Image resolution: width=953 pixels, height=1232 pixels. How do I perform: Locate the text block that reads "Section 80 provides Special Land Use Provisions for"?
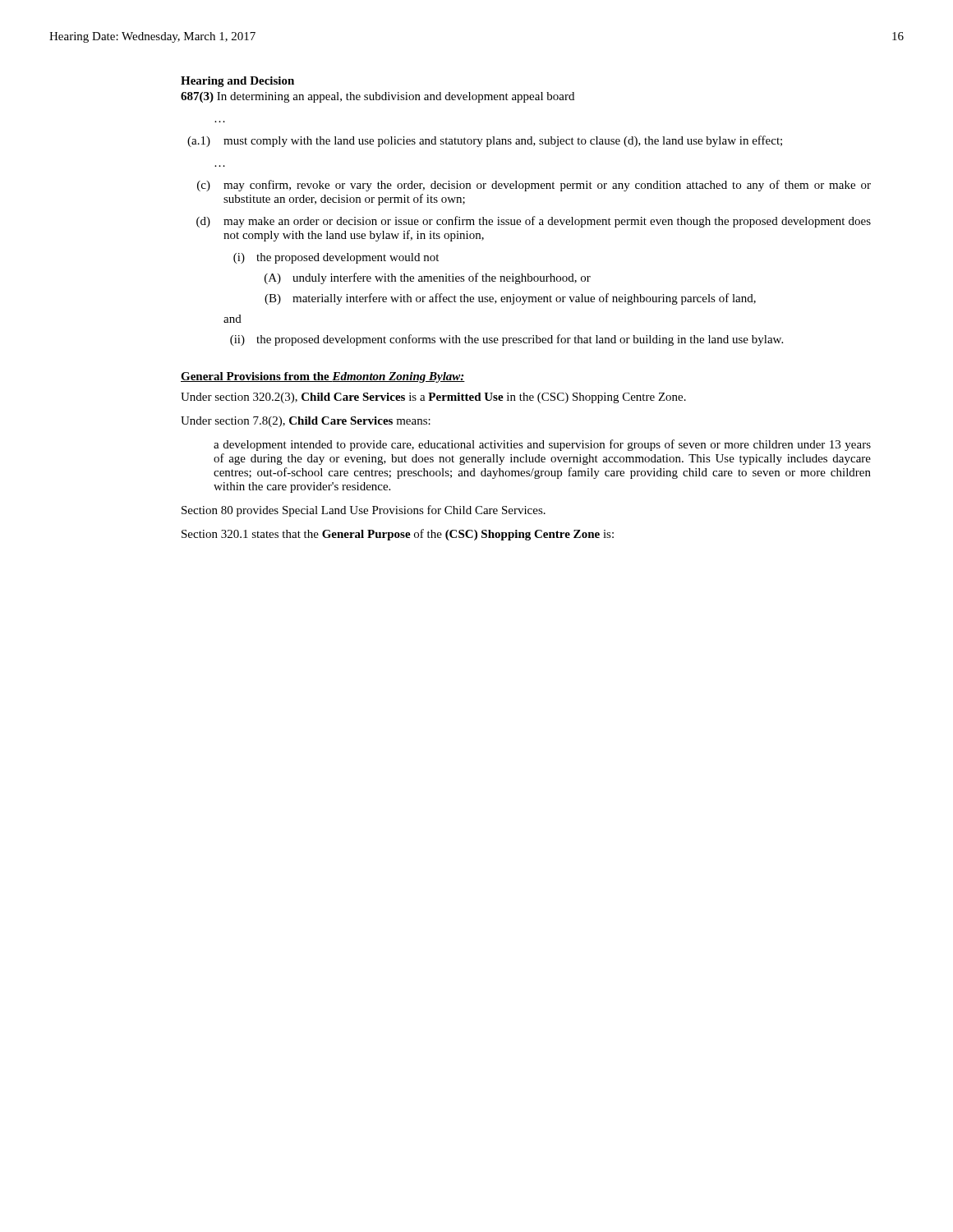(363, 510)
